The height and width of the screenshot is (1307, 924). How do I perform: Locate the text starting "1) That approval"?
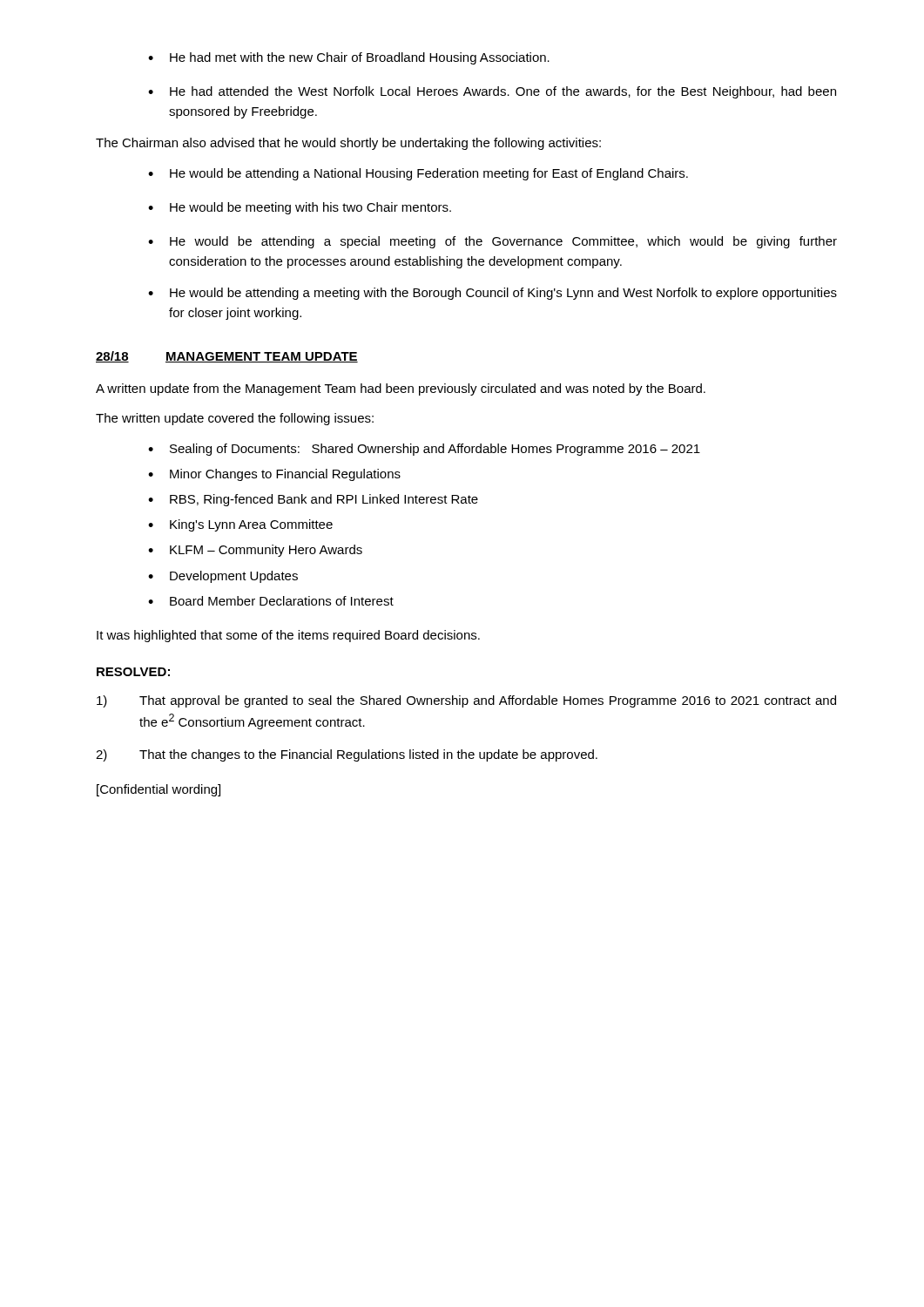tap(466, 712)
